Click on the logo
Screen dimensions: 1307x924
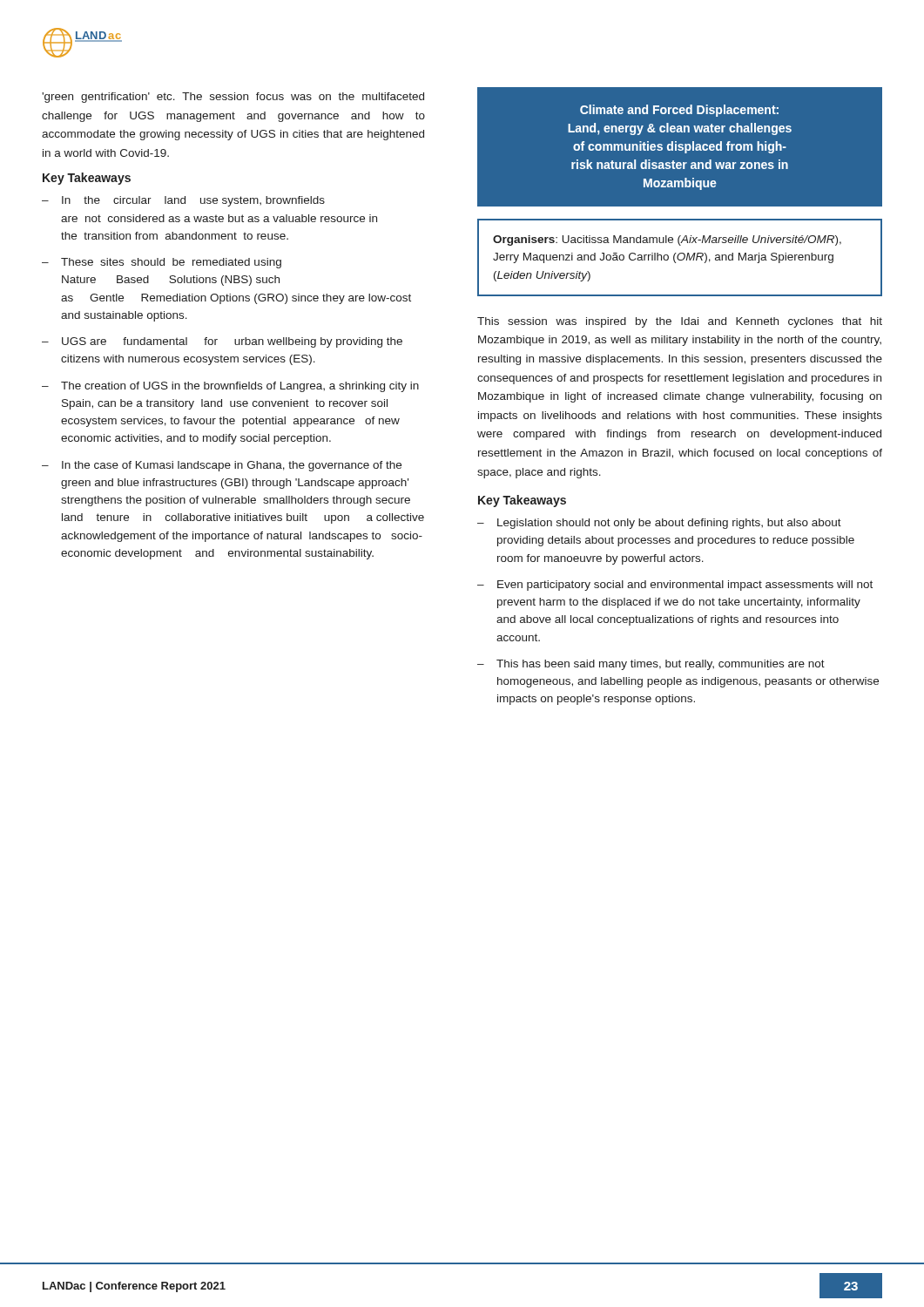pos(94,43)
